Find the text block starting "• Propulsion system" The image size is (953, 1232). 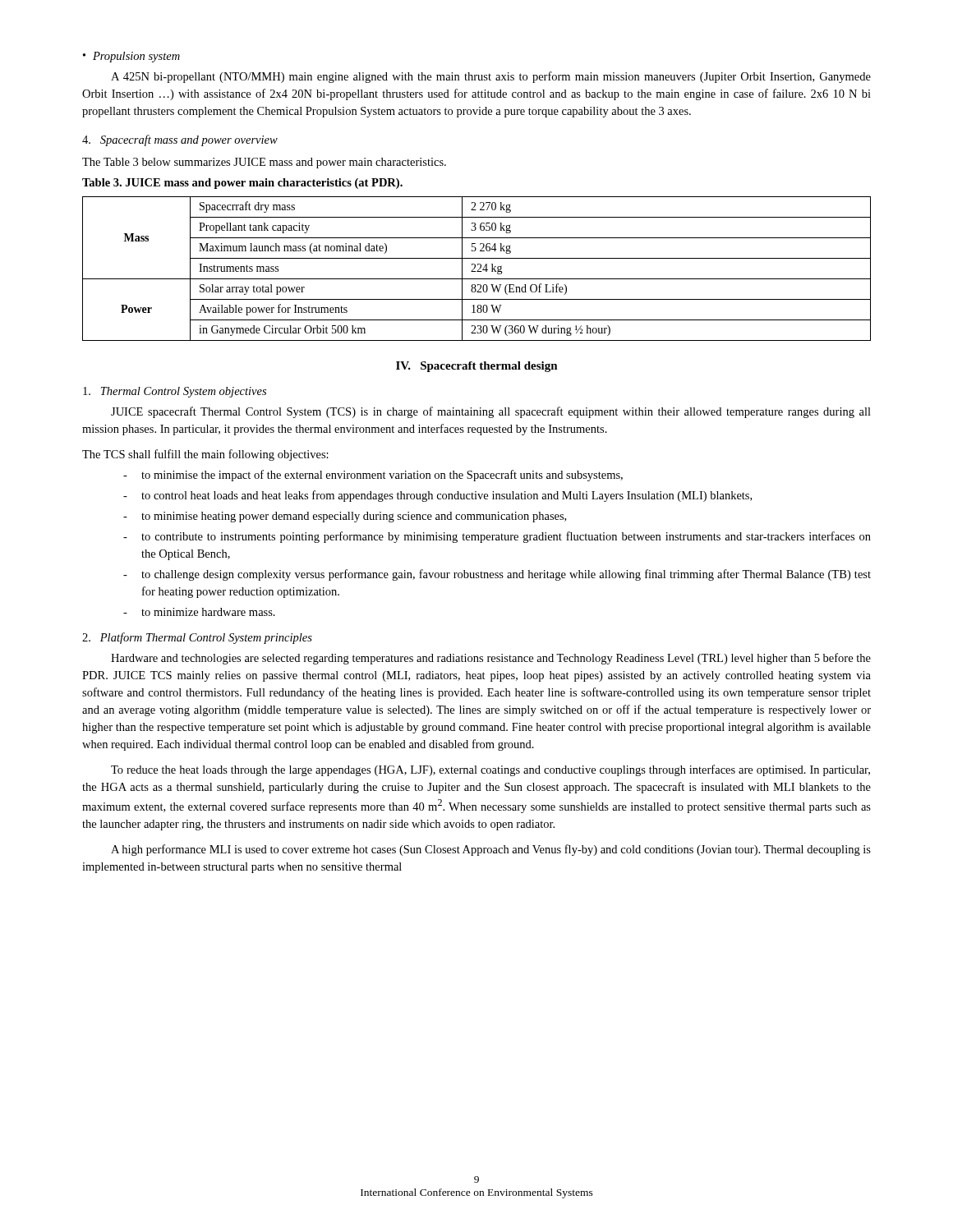click(131, 57)
